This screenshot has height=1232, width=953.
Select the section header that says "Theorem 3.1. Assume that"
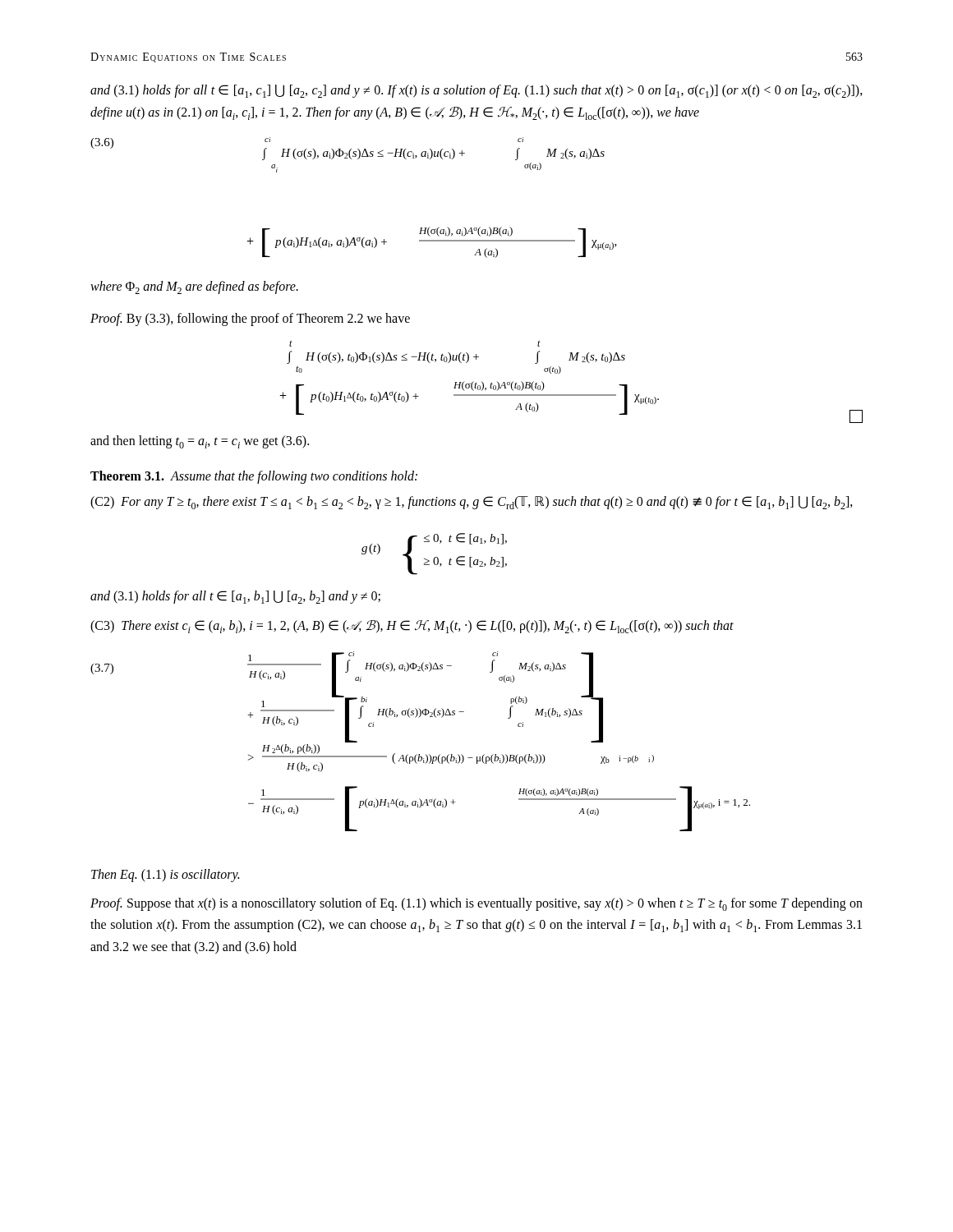coord(254,476)
